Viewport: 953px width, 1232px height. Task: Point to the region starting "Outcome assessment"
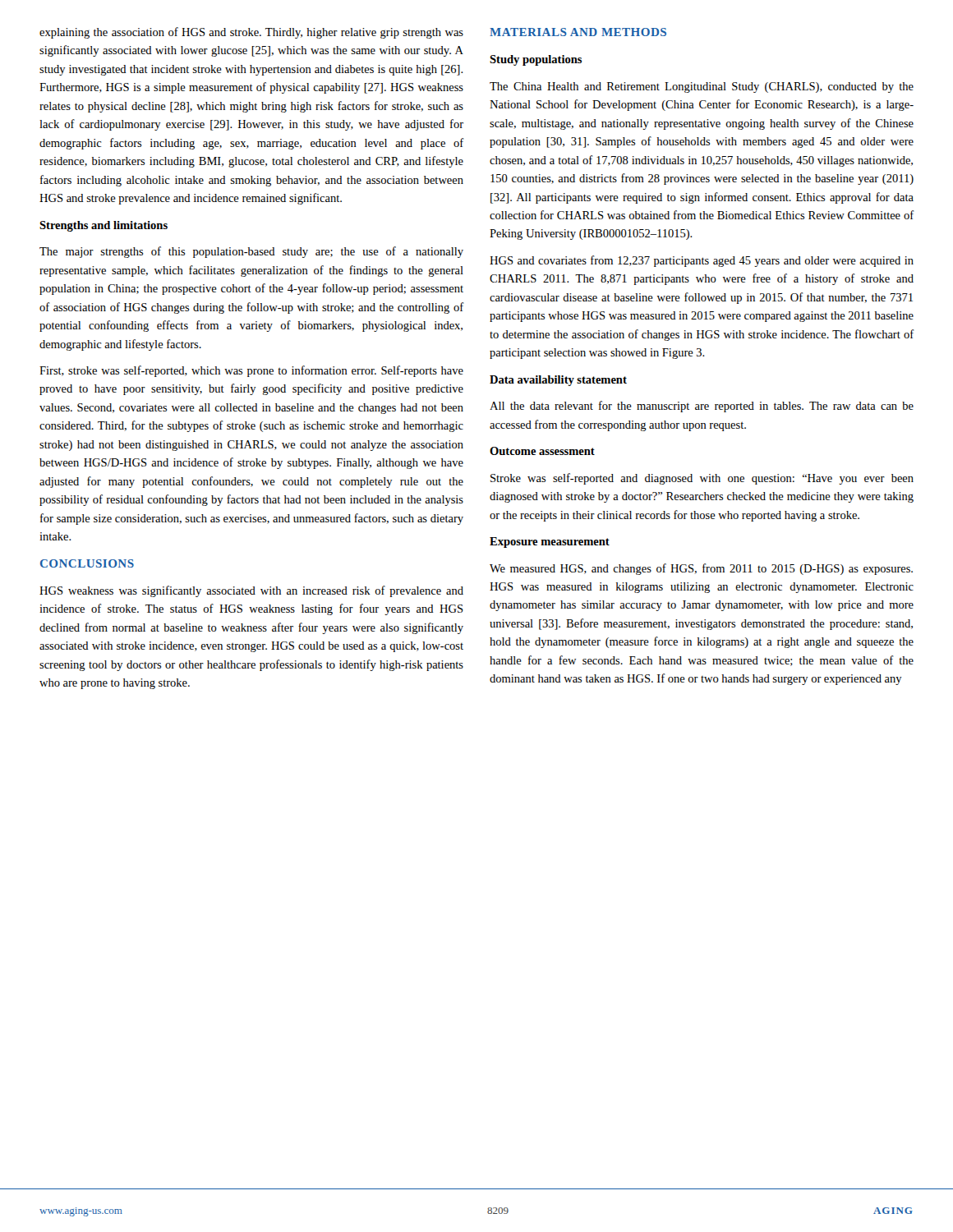point(542,451)
